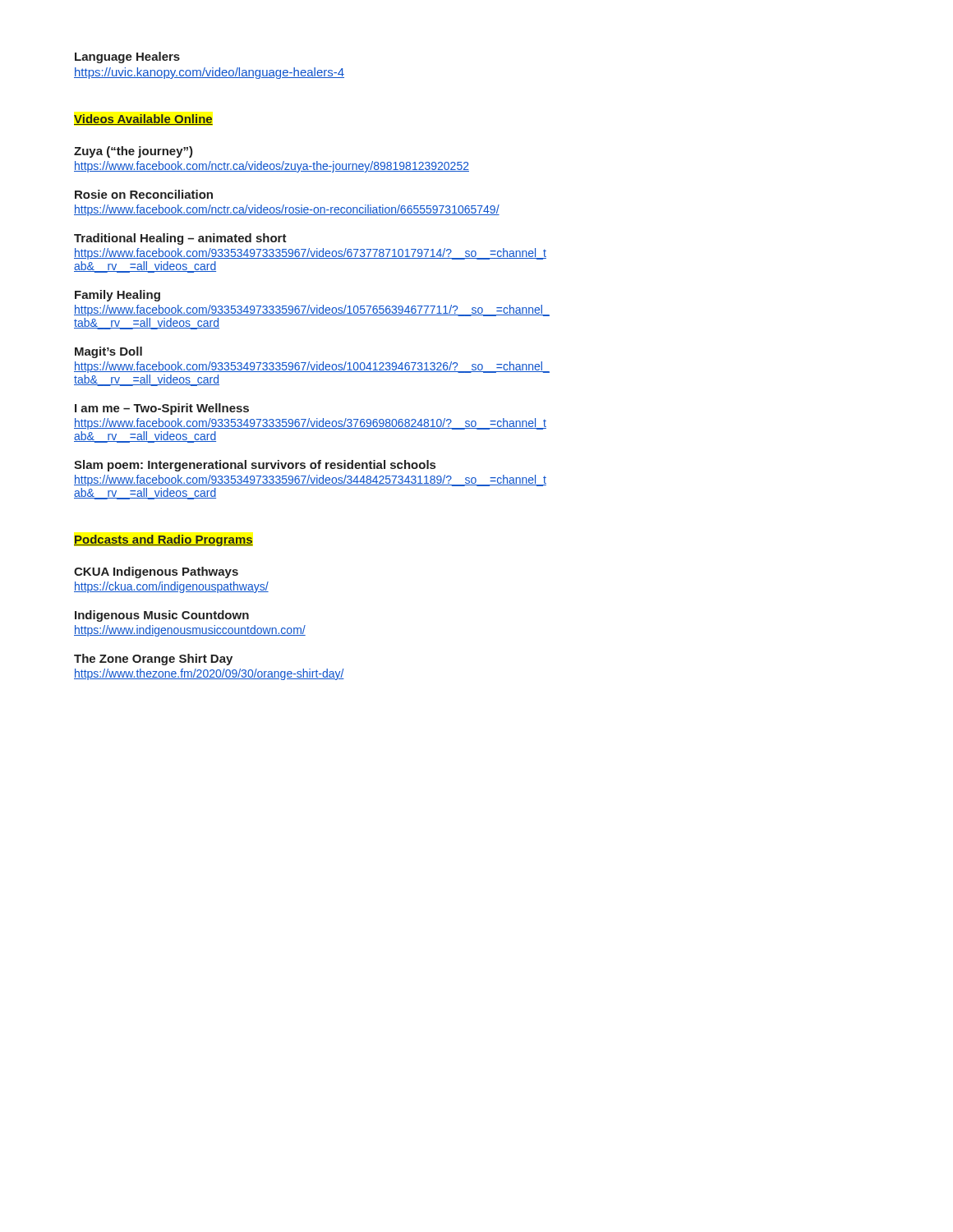Find the passage starting "Language Healers"
The width and height of the screenshot is (953, 1232).
(127, 56)
